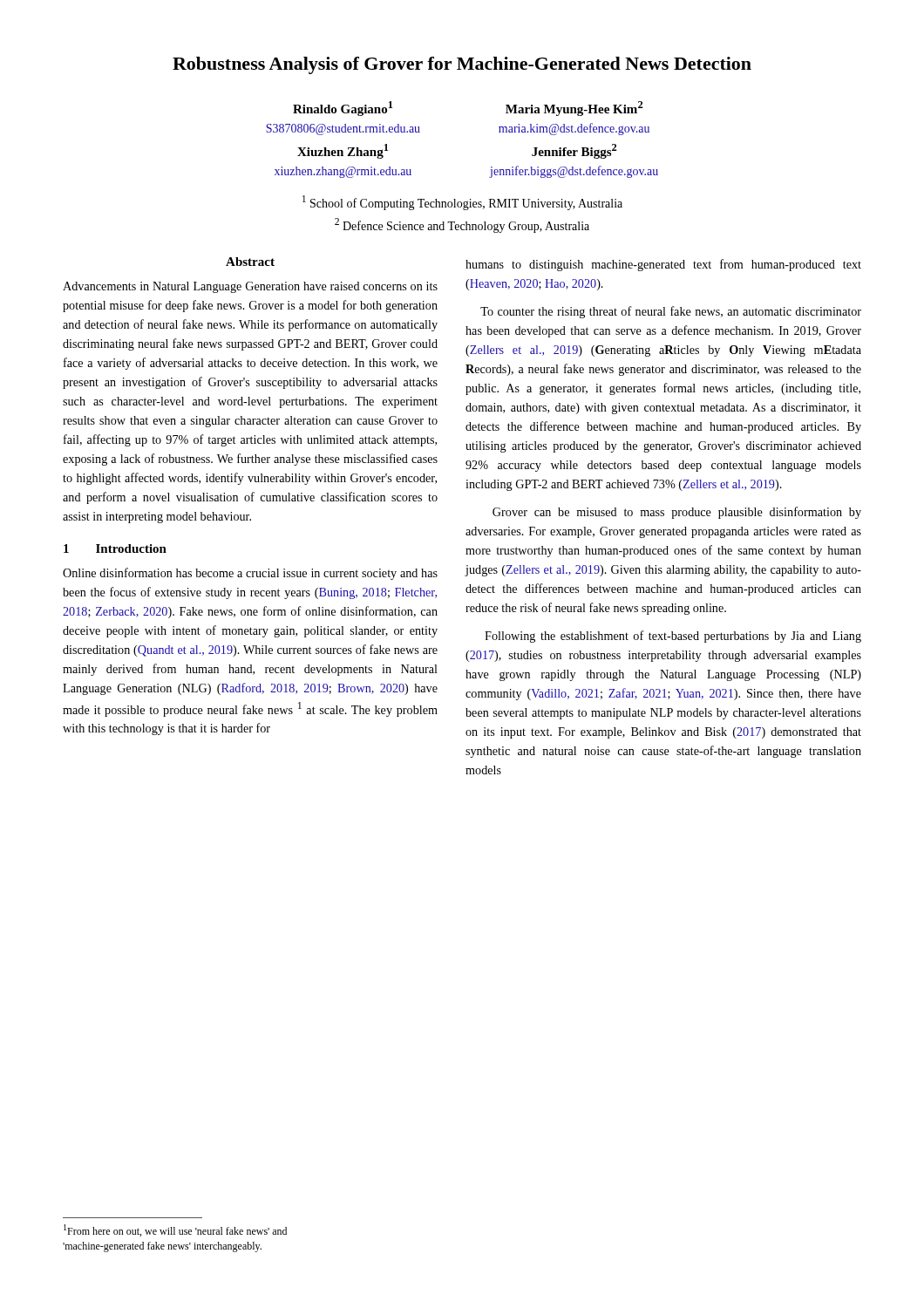Select the text starting "To counter the rising threat of"

tap(663, 397)
